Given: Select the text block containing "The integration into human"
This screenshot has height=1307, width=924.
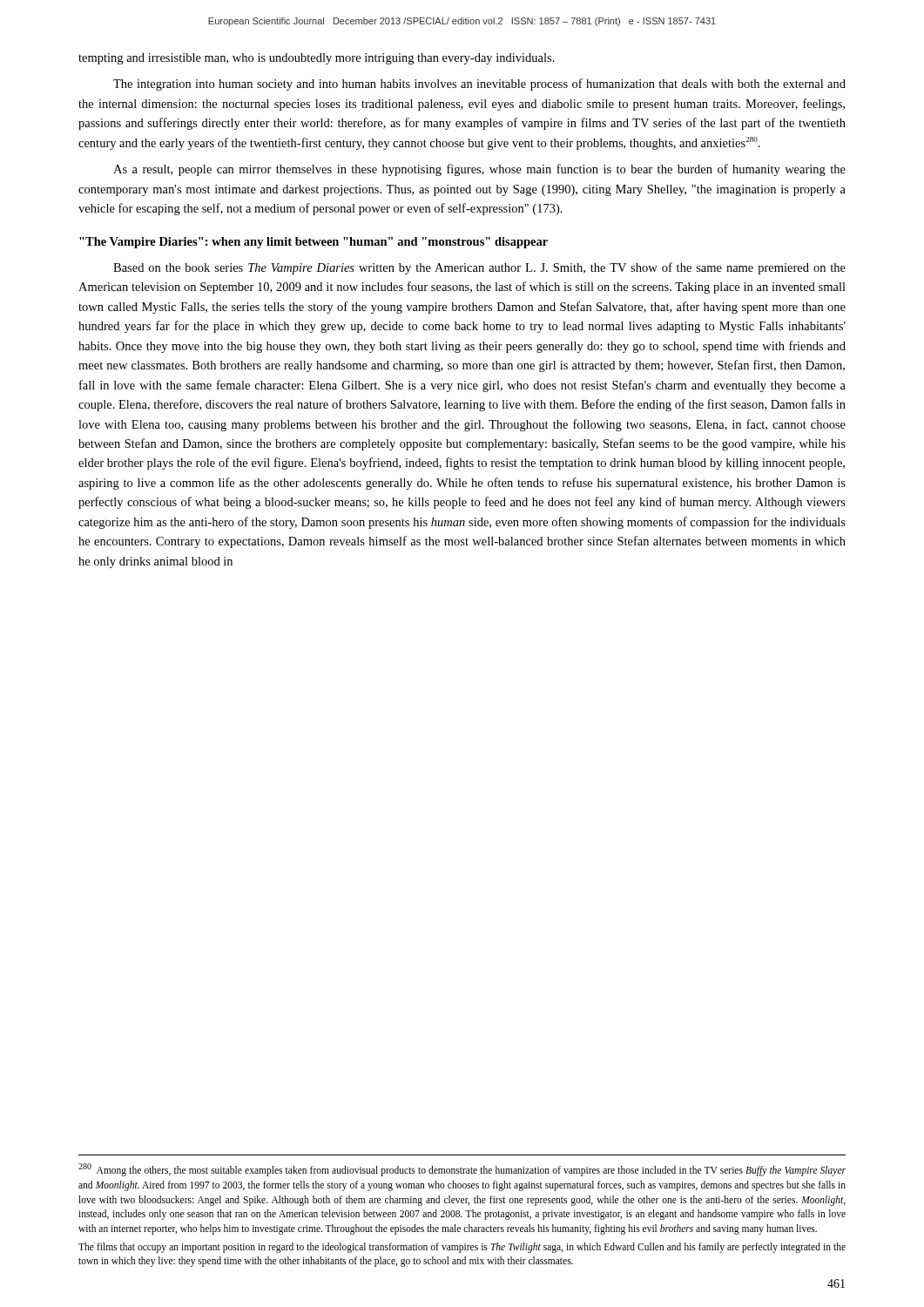Looking at the screenshot, I should point(462,113).
